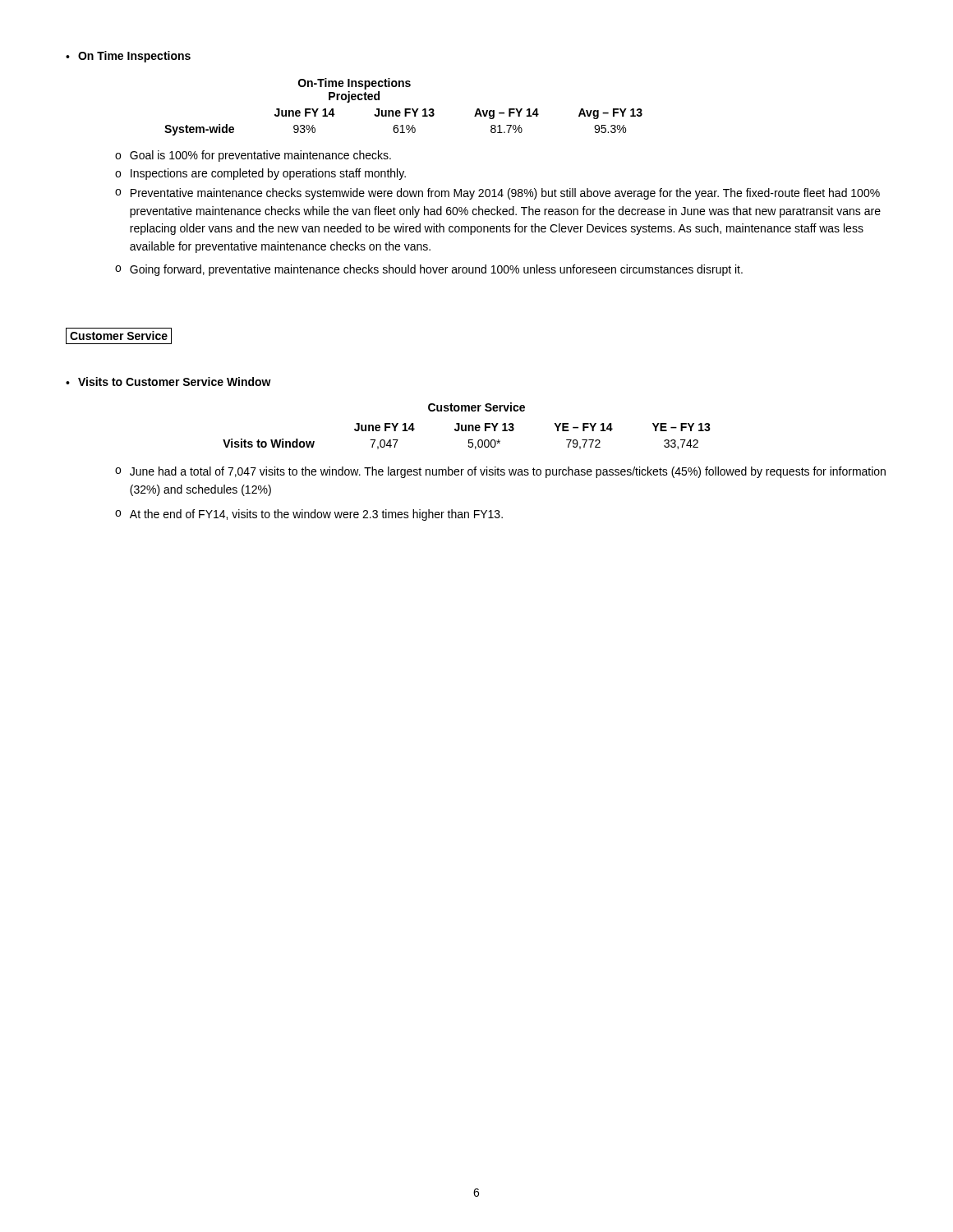The image size is (953, 1232).
Task: Select the passage starting "o At the end of"
Action: coord(309,515)
